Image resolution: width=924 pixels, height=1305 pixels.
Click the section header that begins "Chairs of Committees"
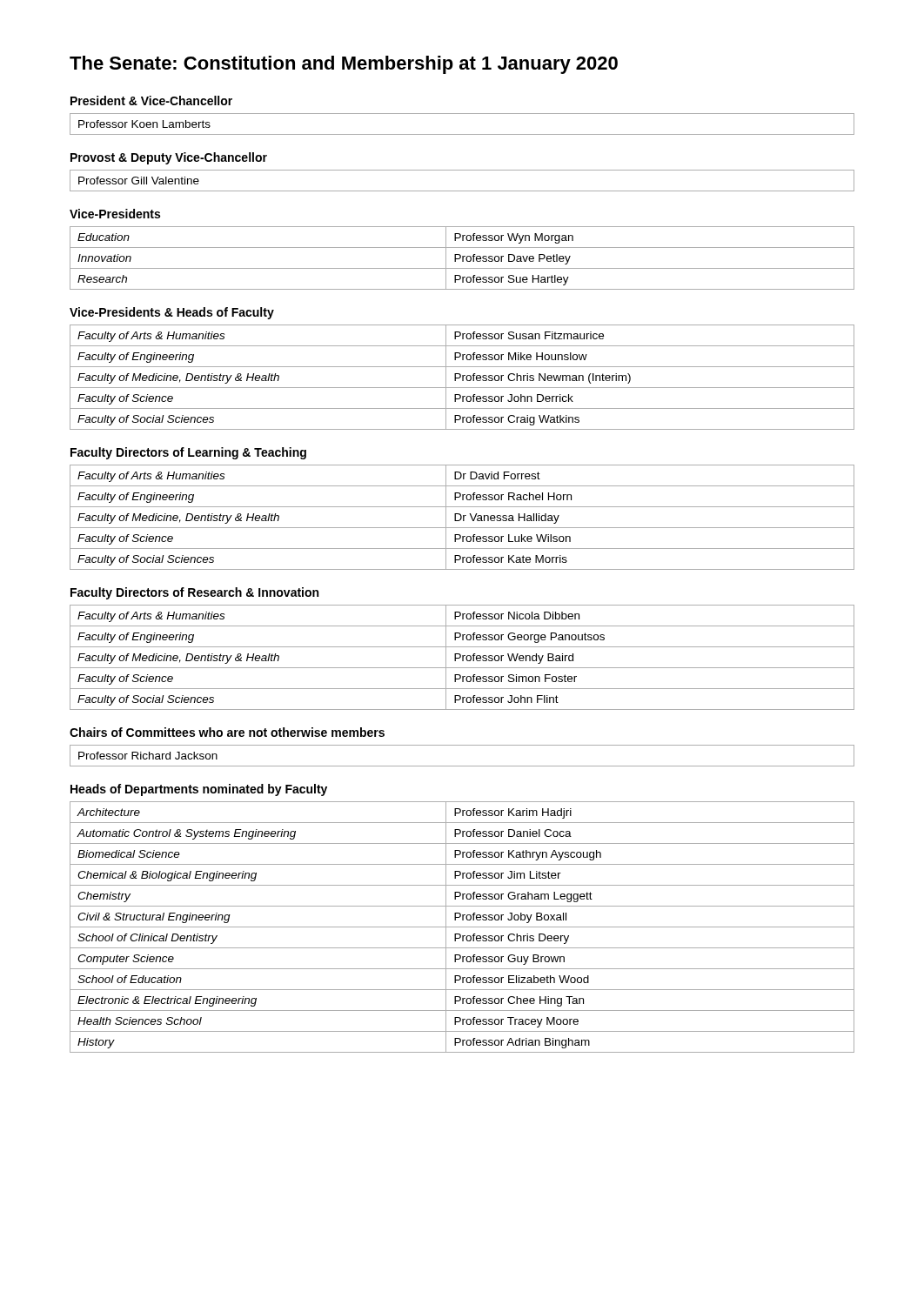227,733
